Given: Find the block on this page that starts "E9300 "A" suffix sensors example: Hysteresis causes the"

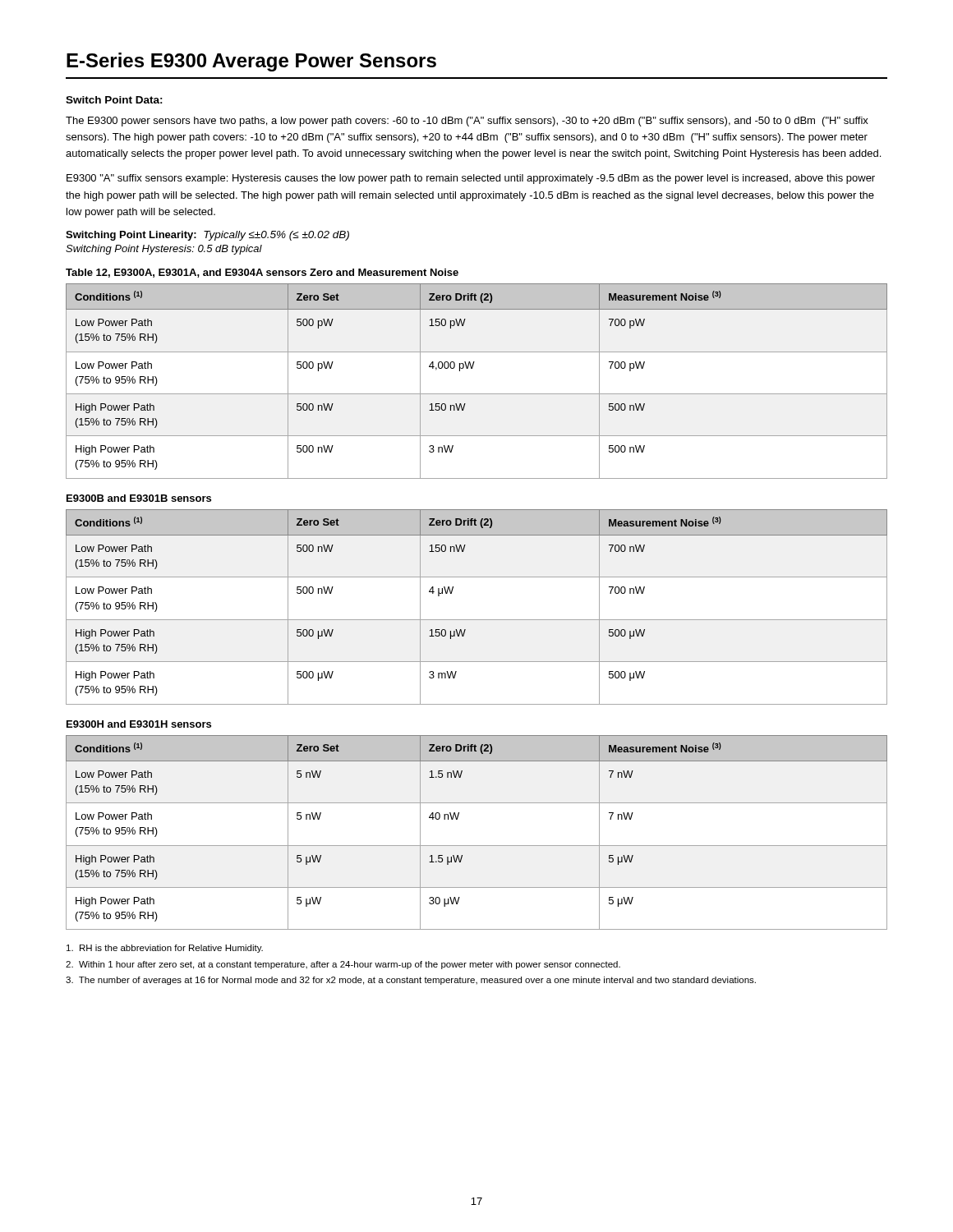Looking at the screenshot, I should (476, 195).
